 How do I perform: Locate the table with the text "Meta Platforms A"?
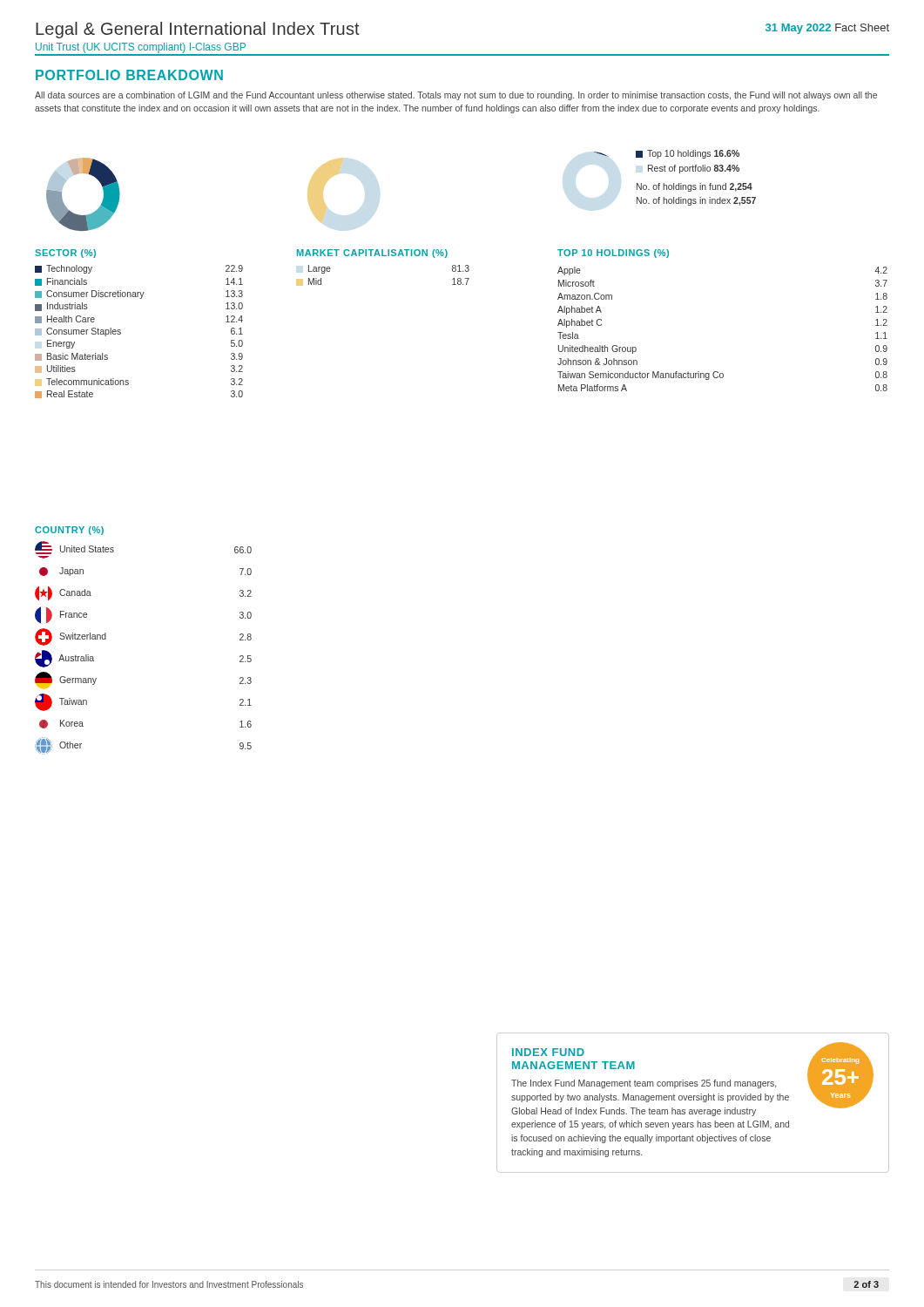click(x=723, y=328)
